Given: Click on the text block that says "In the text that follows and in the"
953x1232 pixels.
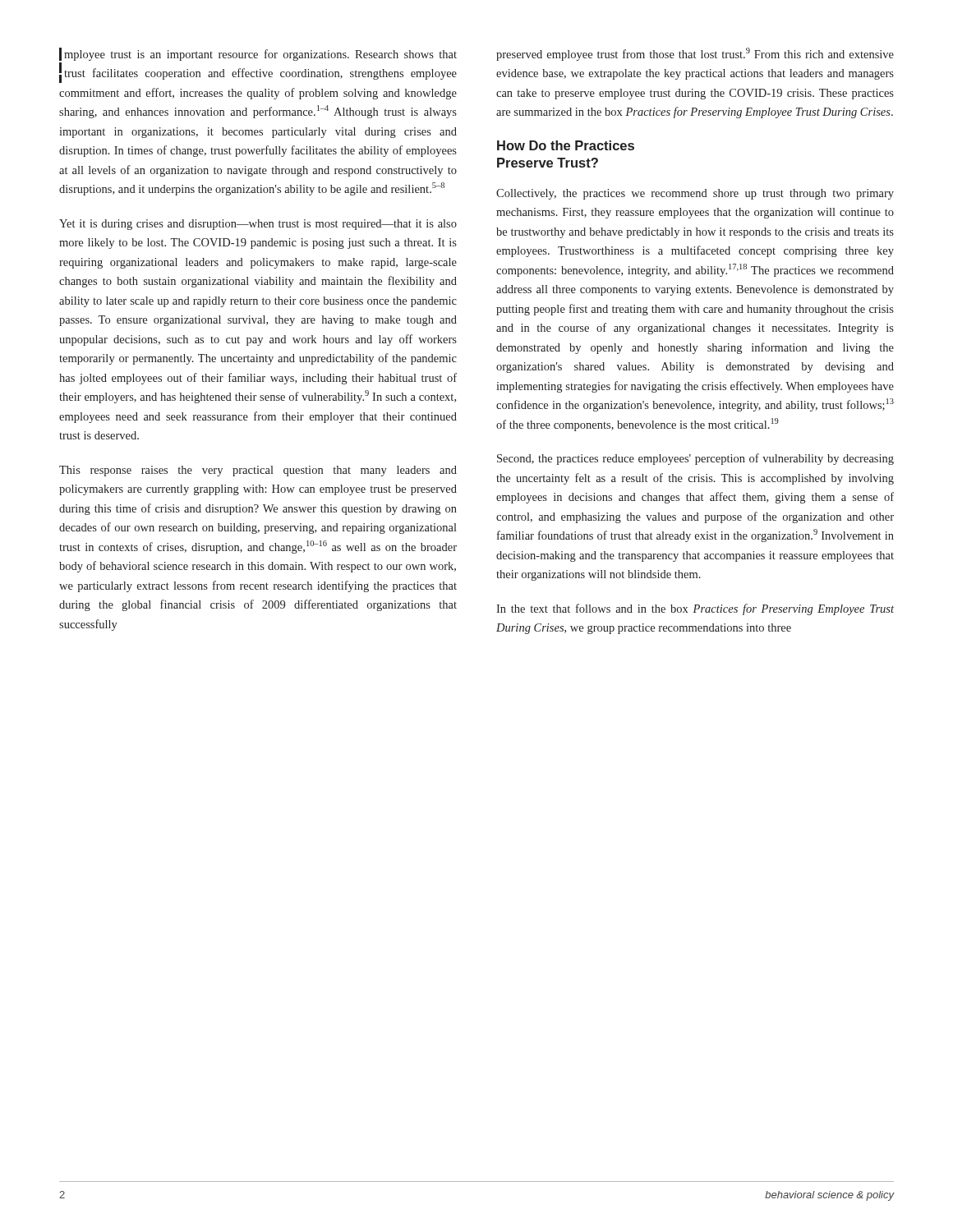Looking at the screenshot, I should click(695, 618).
